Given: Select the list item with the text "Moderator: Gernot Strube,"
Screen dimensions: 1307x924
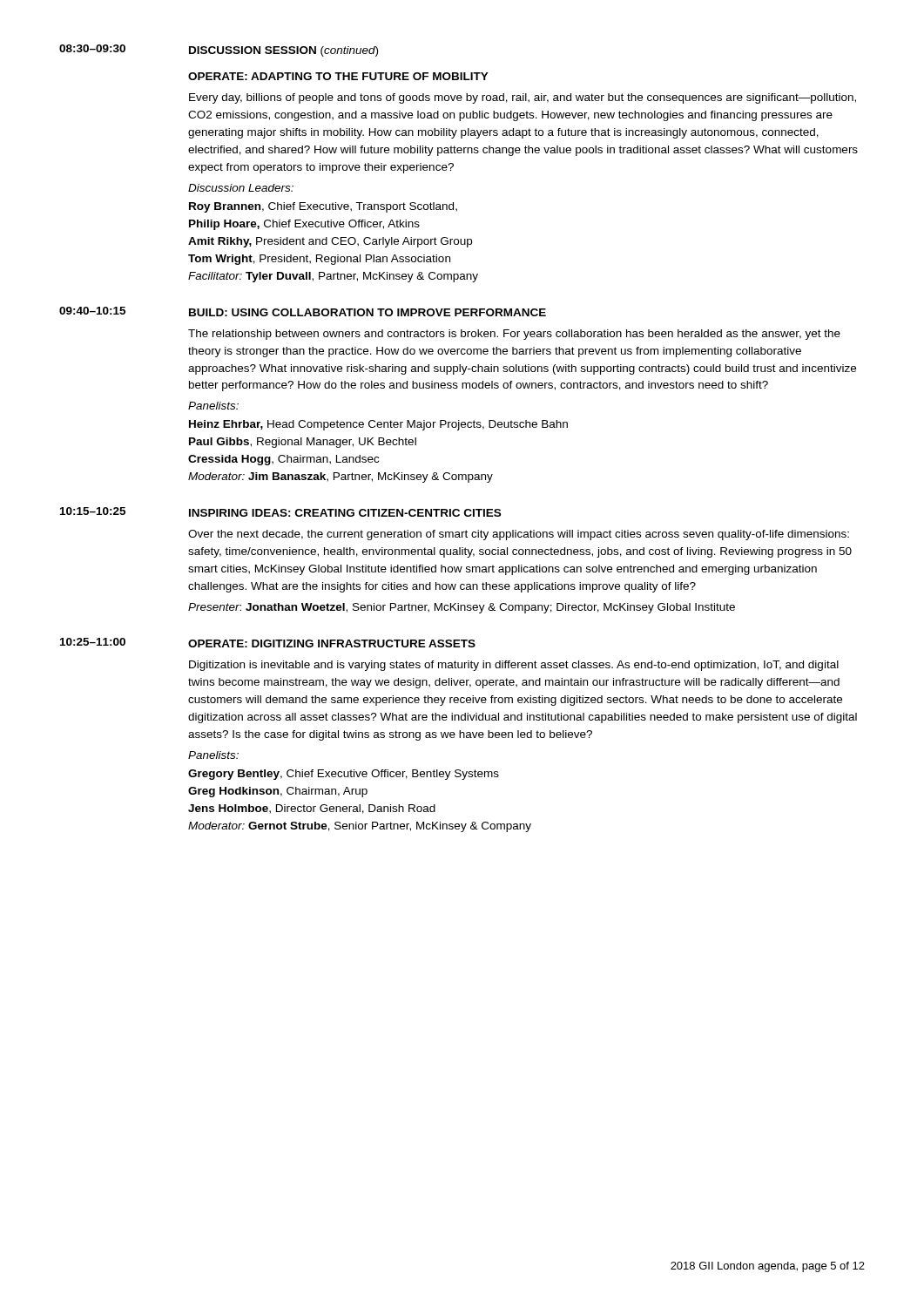Looking at the screenshot, I should coord(360,825).
